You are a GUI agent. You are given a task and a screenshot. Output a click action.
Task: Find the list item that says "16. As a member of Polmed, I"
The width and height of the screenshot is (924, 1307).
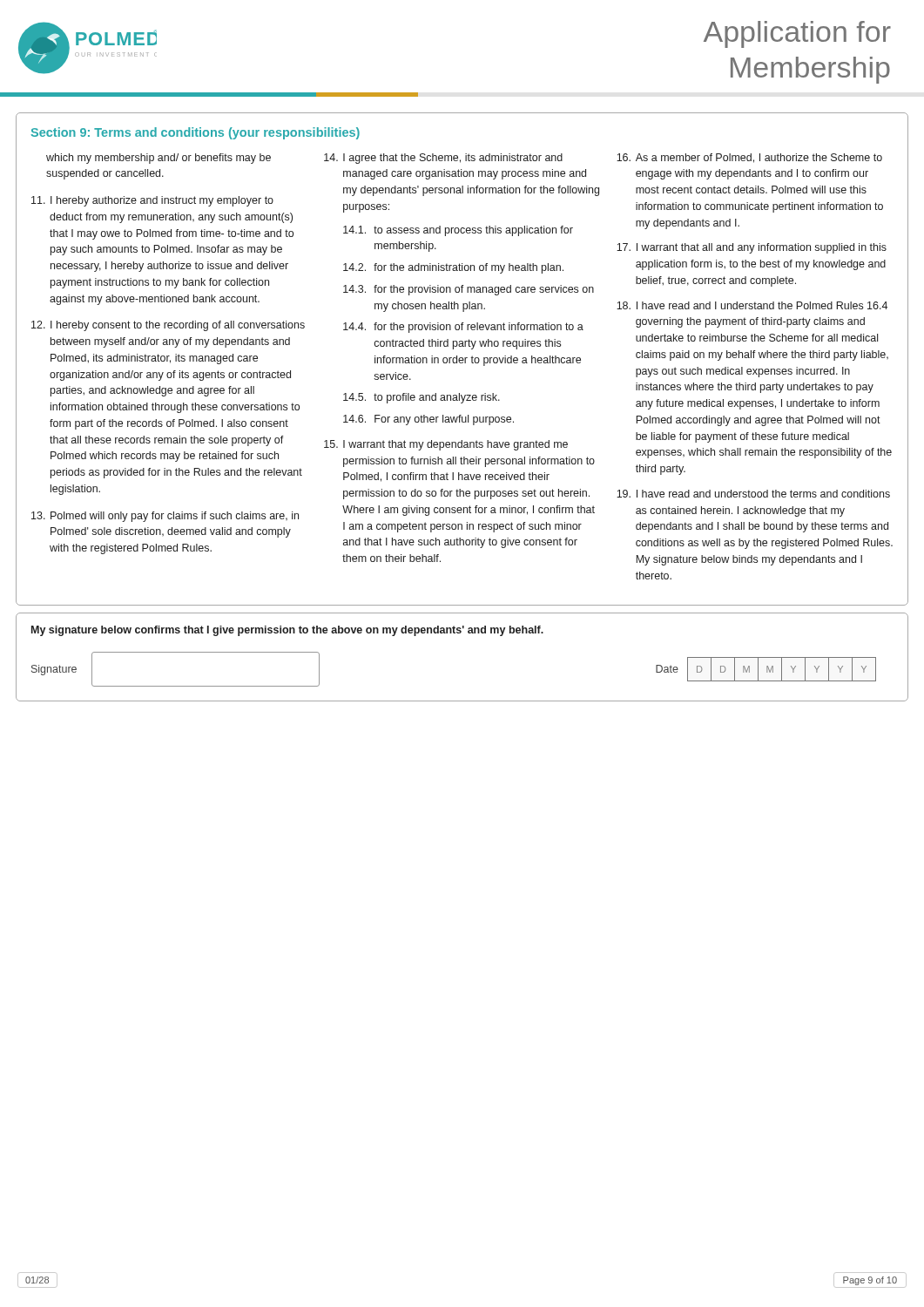coord(755,190)
